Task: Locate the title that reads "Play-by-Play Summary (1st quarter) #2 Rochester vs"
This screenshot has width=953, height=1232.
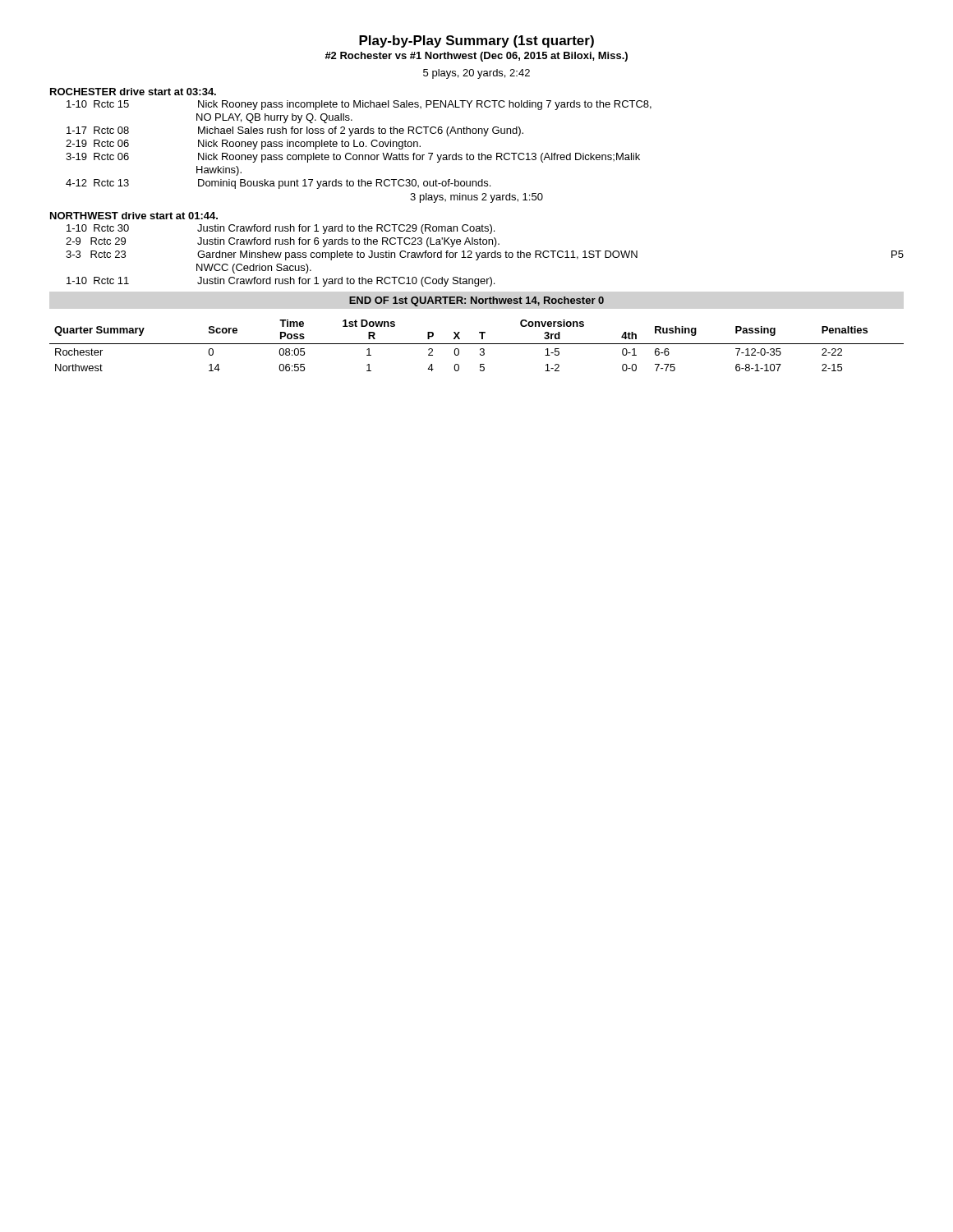Action: (x=476, y=47)
